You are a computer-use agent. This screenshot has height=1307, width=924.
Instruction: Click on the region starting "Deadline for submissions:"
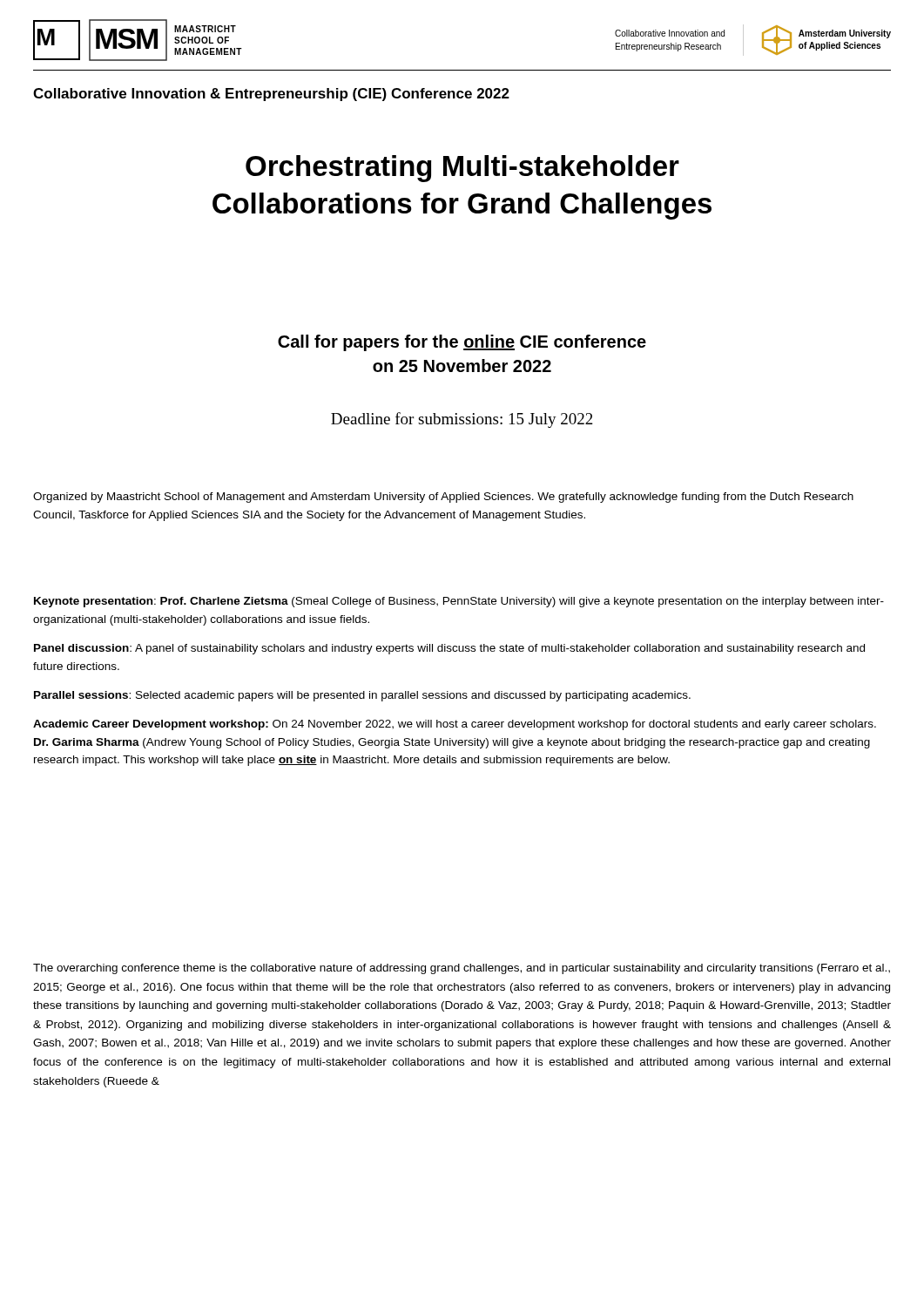click(462, 419)
